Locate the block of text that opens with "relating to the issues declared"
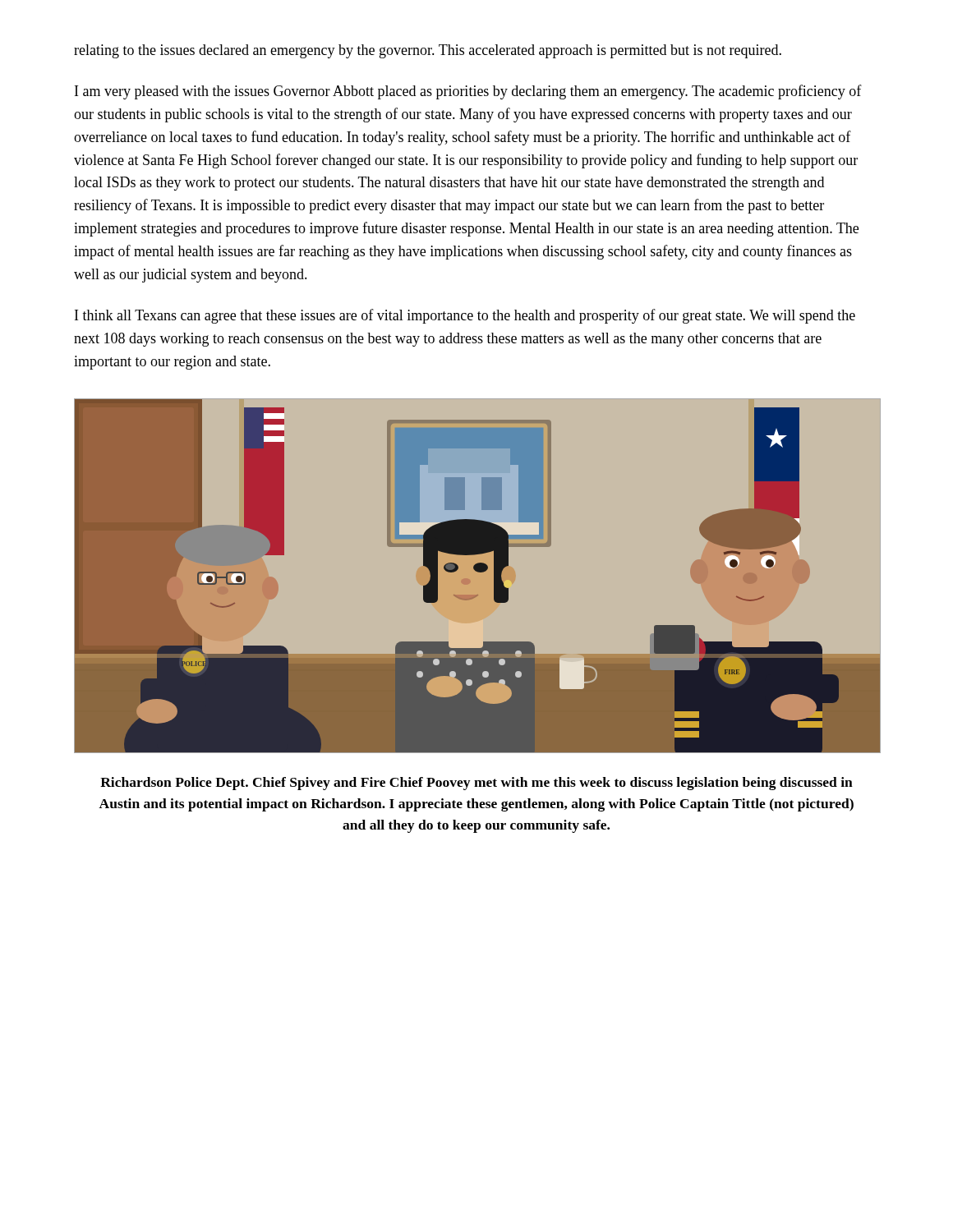The image size is (953, 1232). click(x=428, y=50)
